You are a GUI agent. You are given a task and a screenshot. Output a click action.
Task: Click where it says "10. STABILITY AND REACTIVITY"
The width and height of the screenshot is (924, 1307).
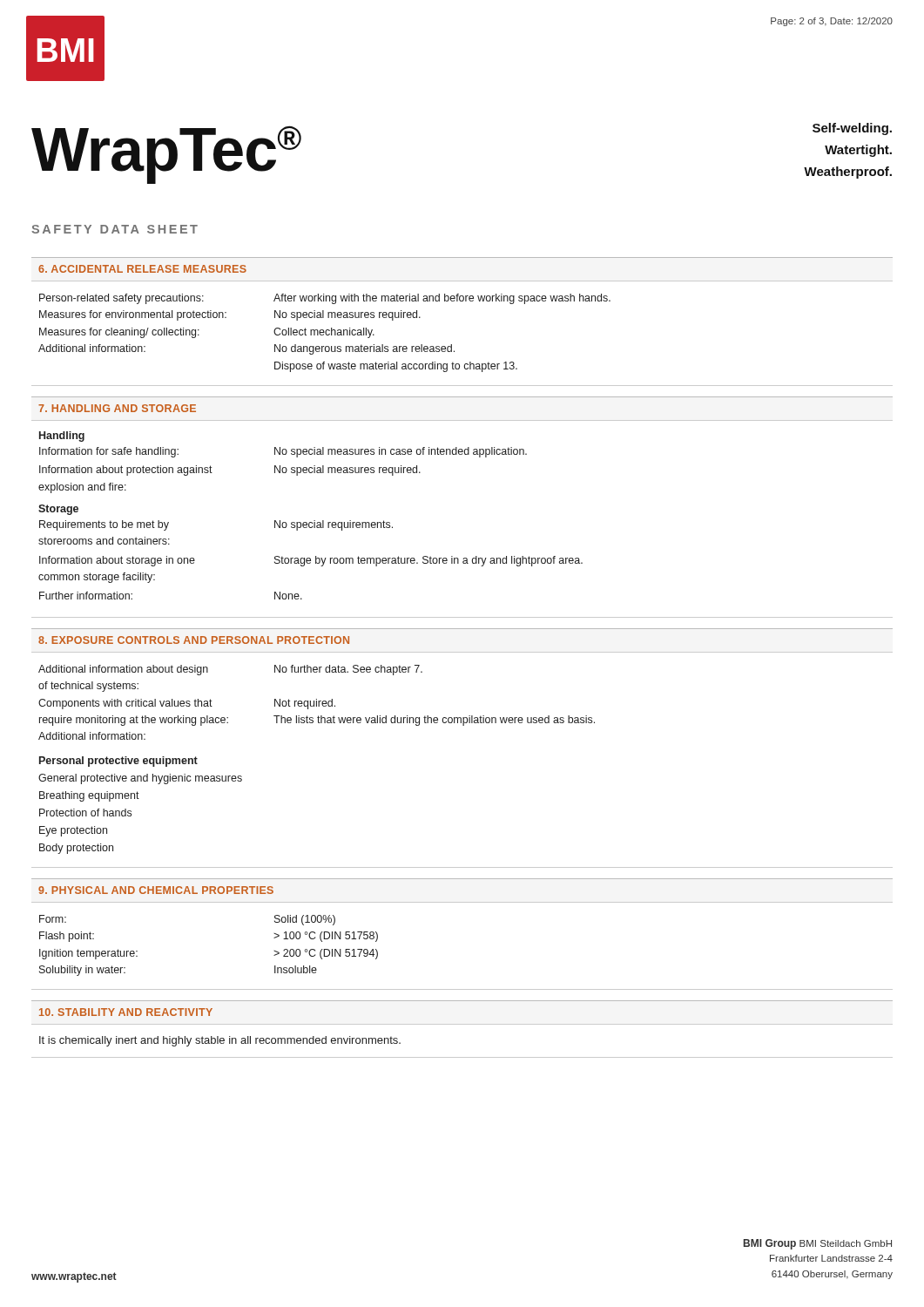coord(126,1013)
